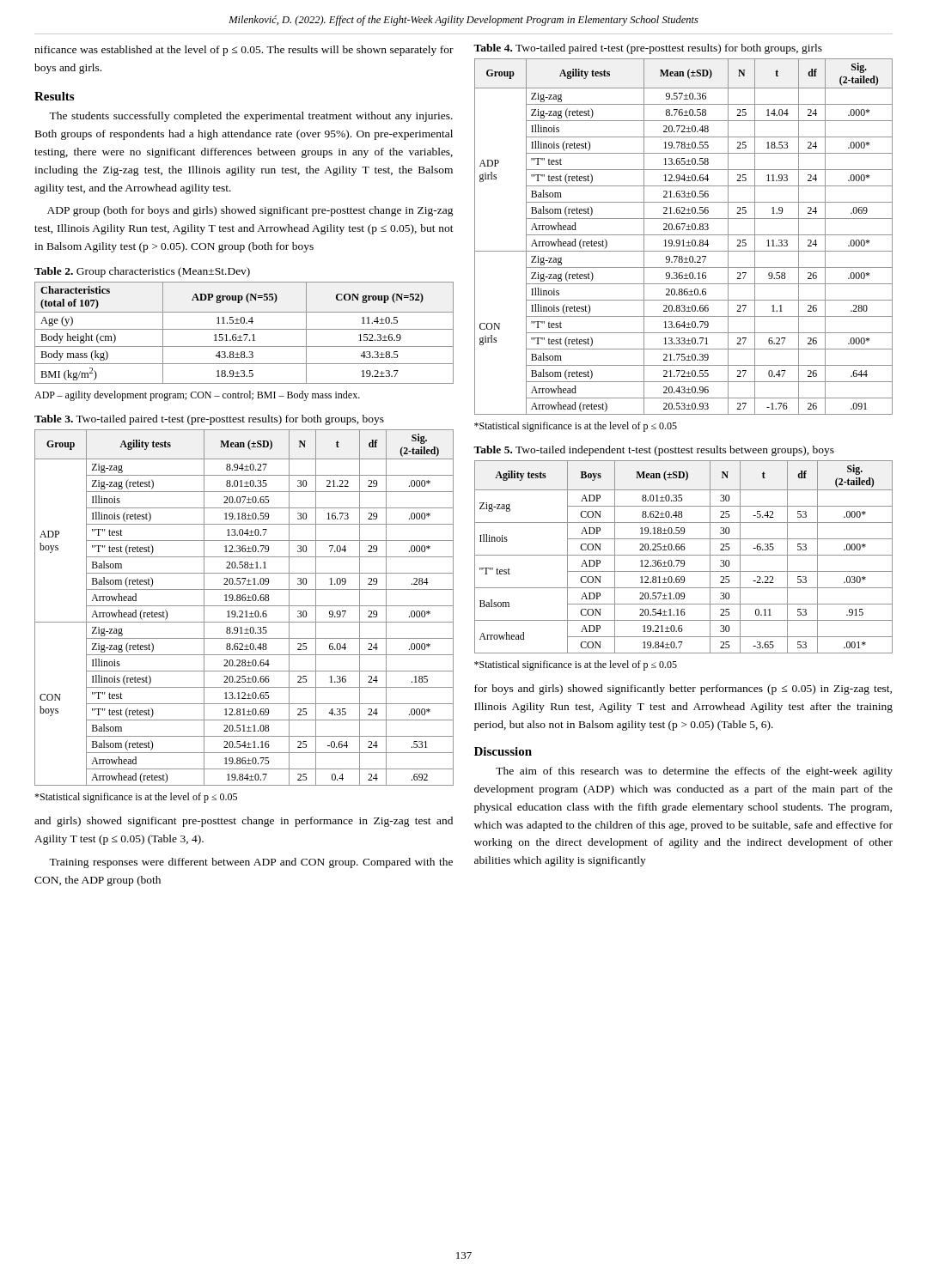Point to the passage starting "Table 3. Two-tailed paired t-test (pre-posttest results) for"
The image size is (927, 1288).
209,419
